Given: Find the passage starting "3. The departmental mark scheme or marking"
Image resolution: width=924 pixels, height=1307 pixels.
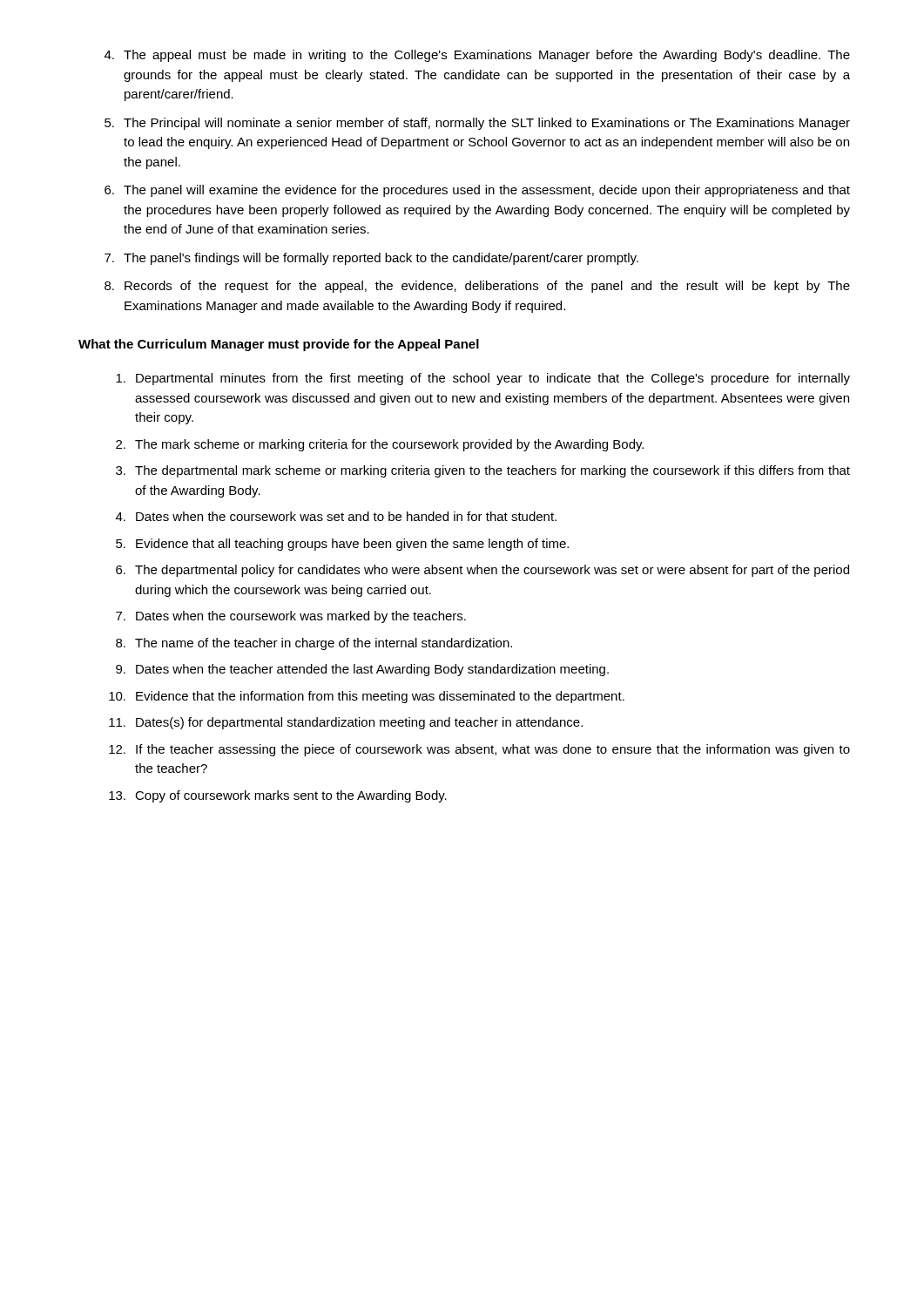Looking at the screenshot, I should [464, 481].
